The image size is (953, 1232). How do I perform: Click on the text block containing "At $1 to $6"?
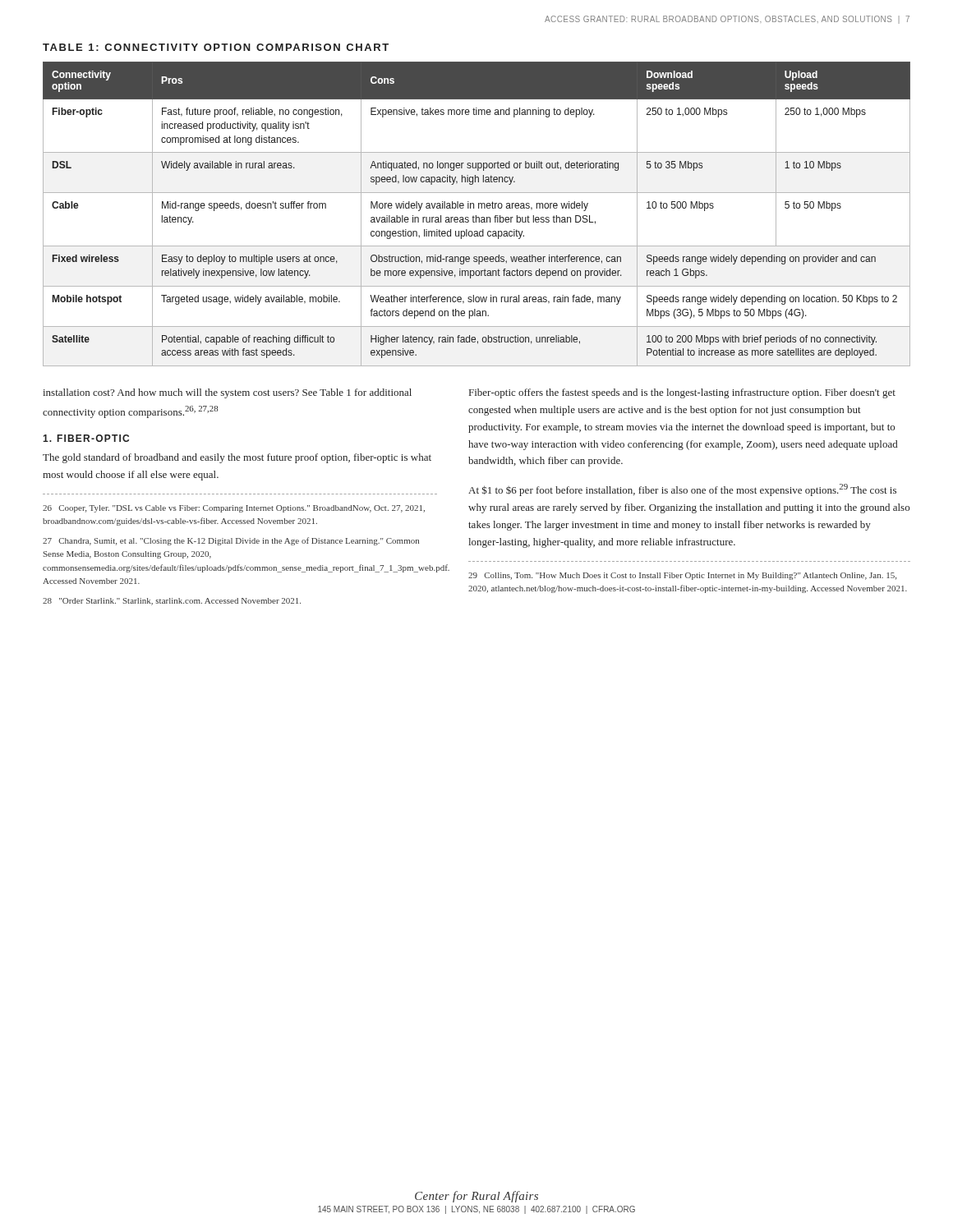click(x=689, y=515)
